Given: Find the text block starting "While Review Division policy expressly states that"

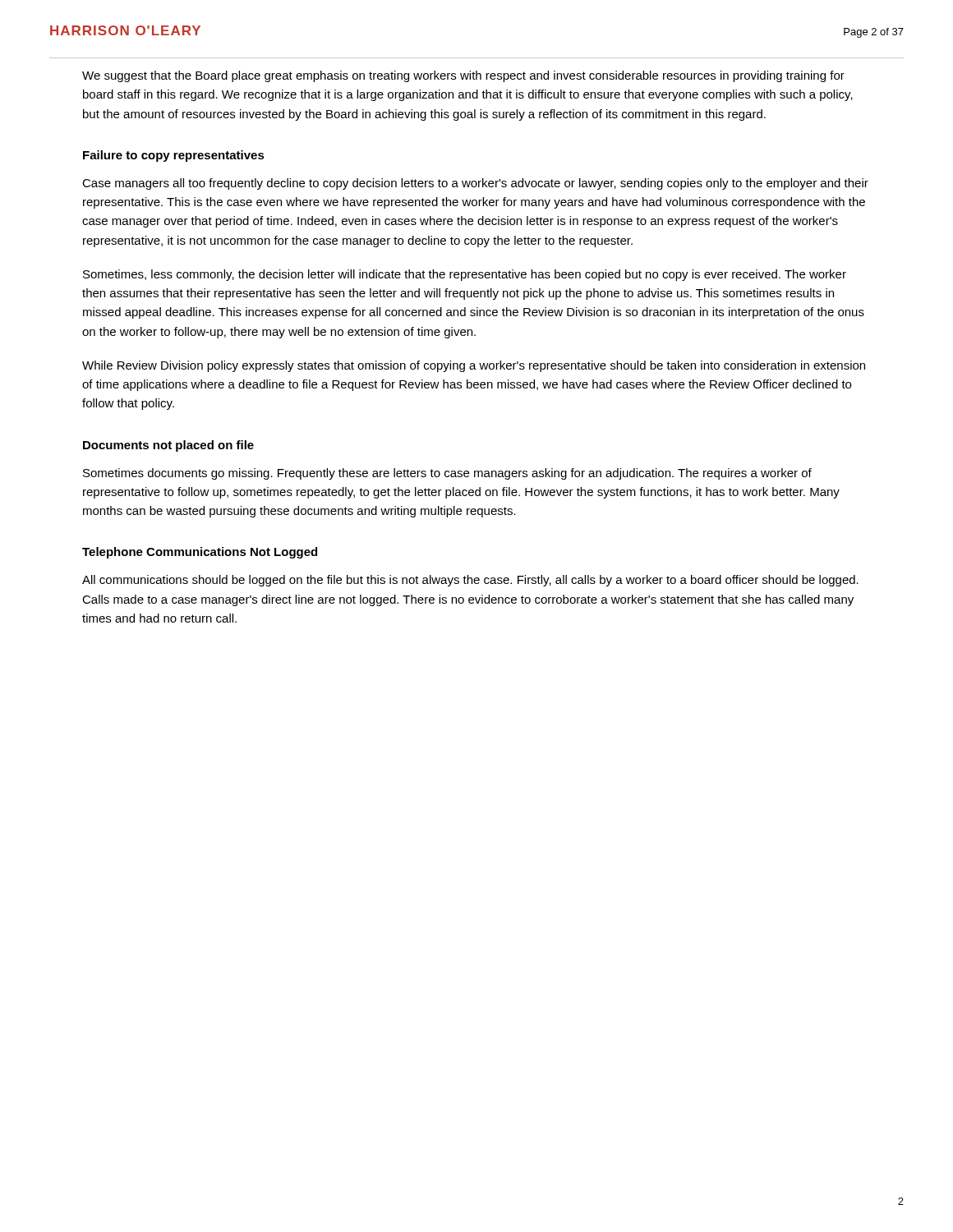Looking at the screenshot, I should [x=474, y=384].
